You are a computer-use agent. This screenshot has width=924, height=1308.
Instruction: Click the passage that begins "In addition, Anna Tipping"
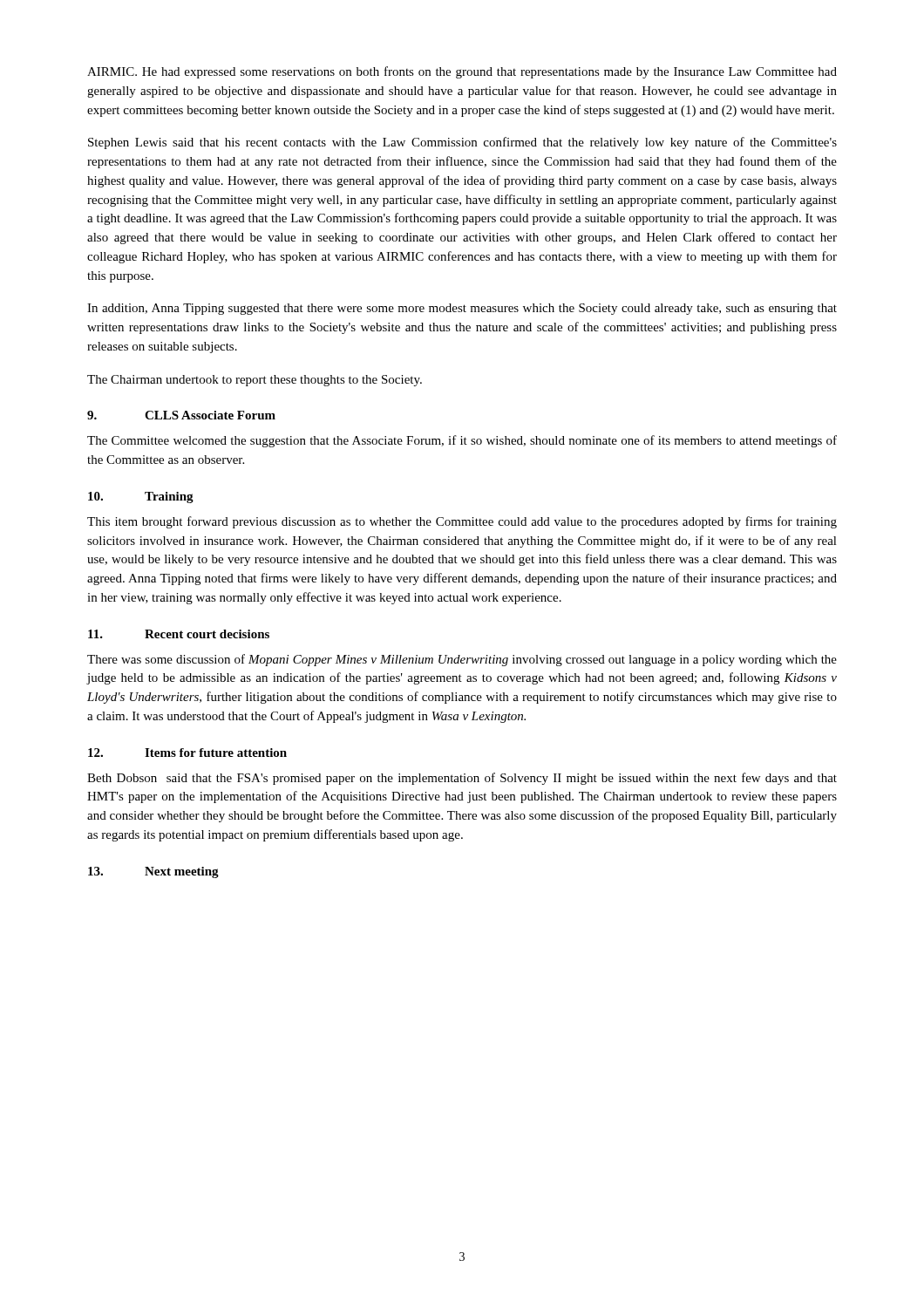(x=462, y=327)
